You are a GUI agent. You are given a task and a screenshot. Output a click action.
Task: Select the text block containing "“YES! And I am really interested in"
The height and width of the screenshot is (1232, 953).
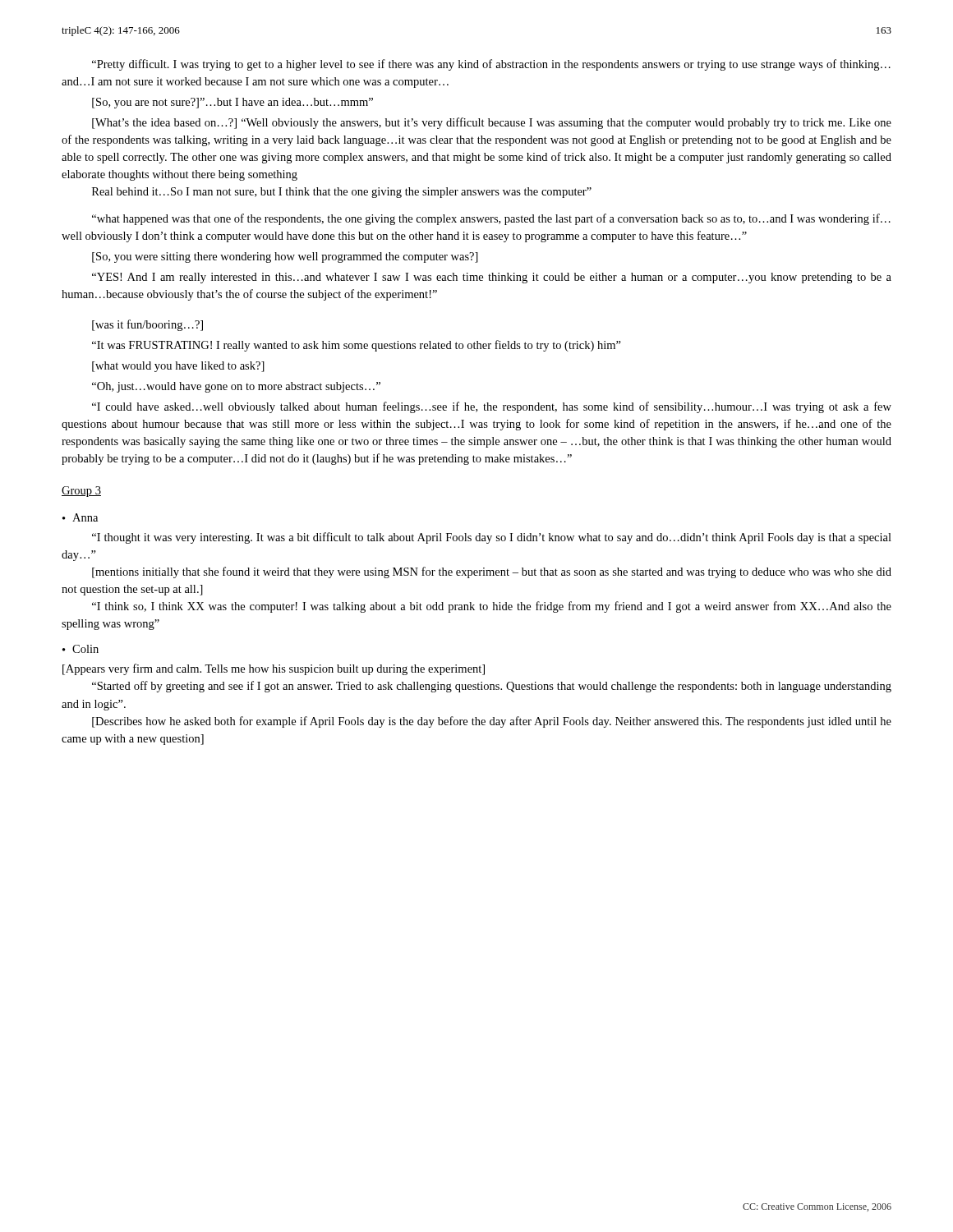point(476,286)
